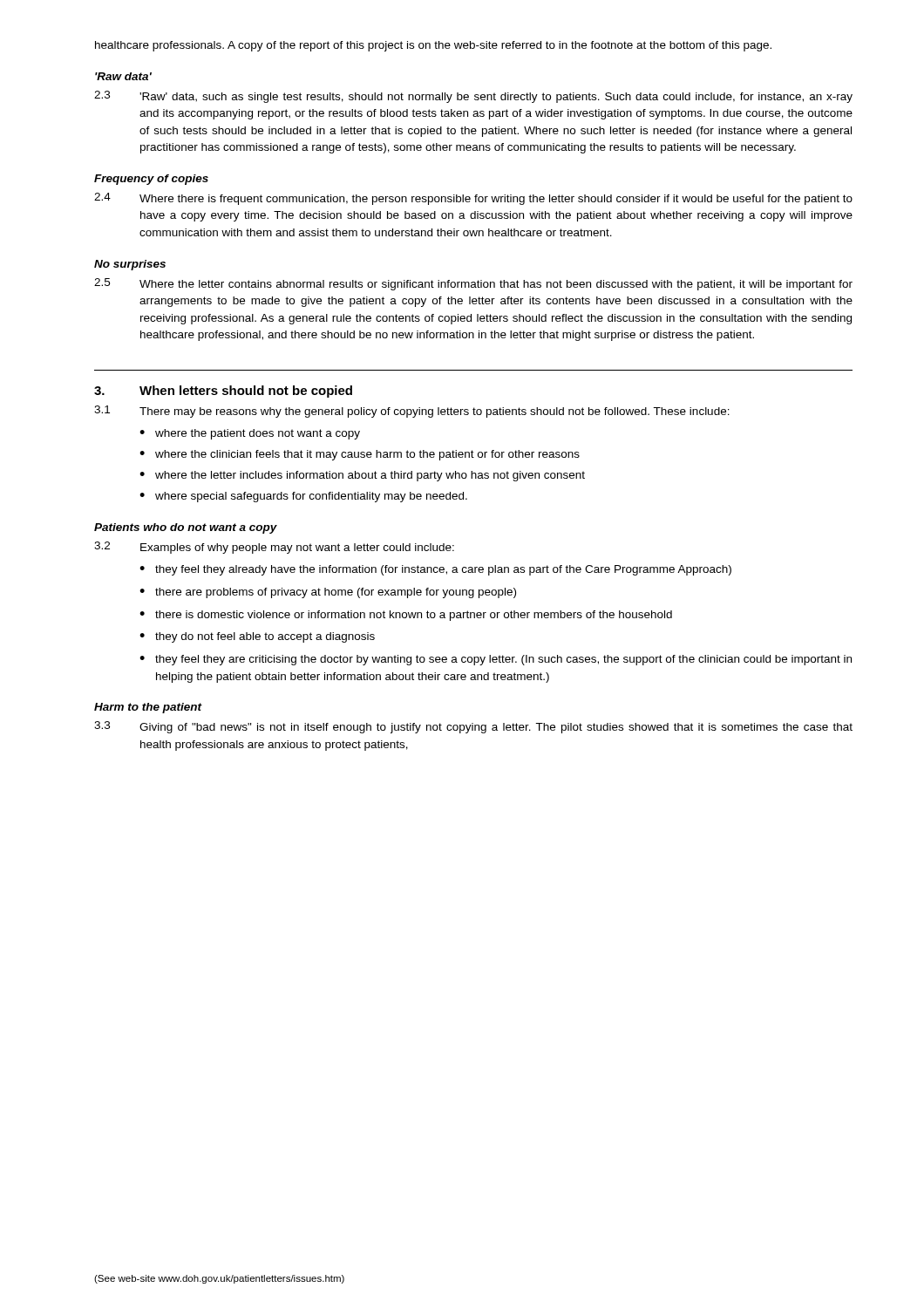Screen dimensions: 1308x924
Task: Point to the block beginning "•they feel they are criticising the doctor"
Action: [x=496, y=668]
